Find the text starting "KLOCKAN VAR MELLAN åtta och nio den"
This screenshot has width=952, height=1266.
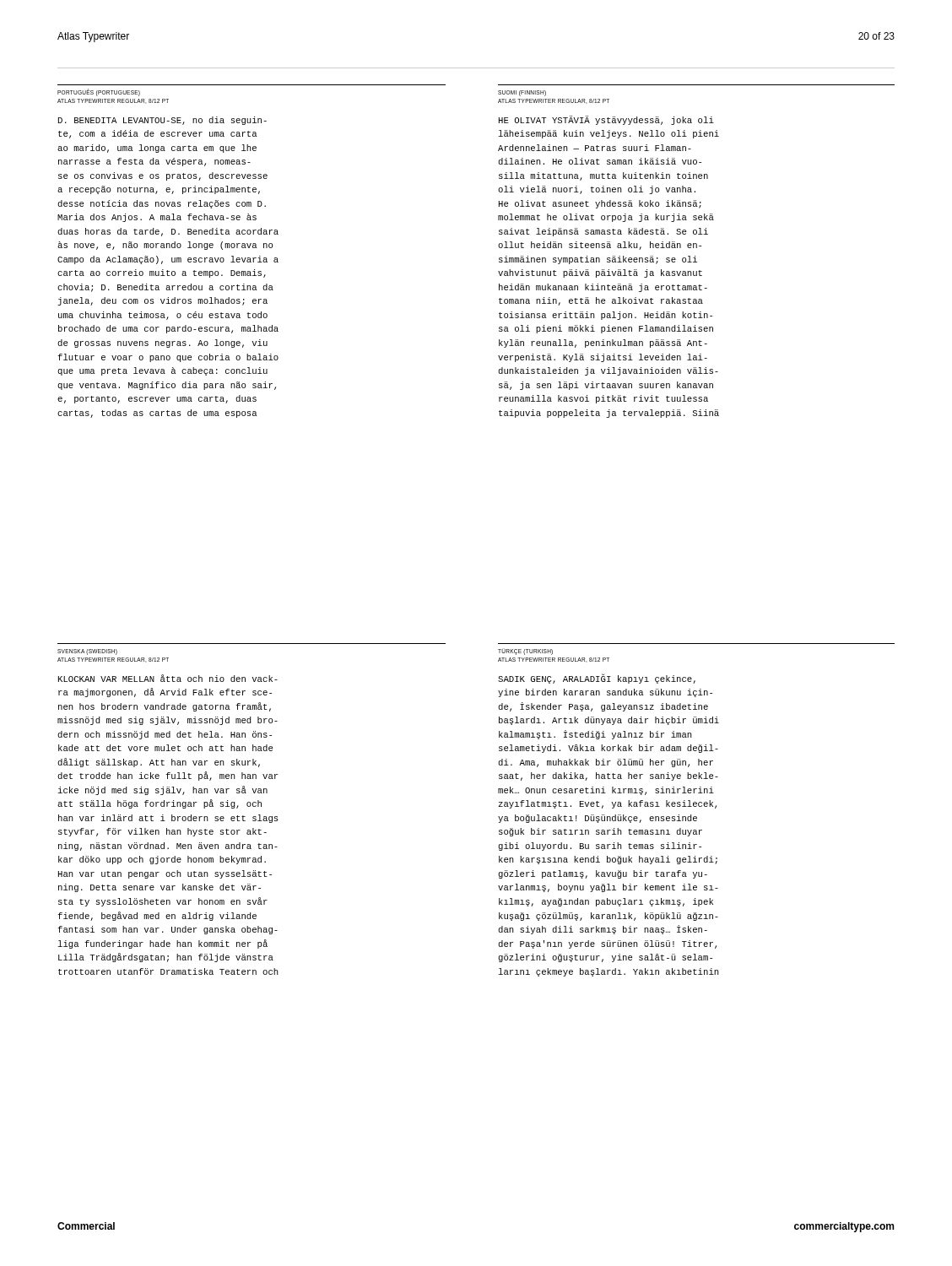click(x=168, y=825)
